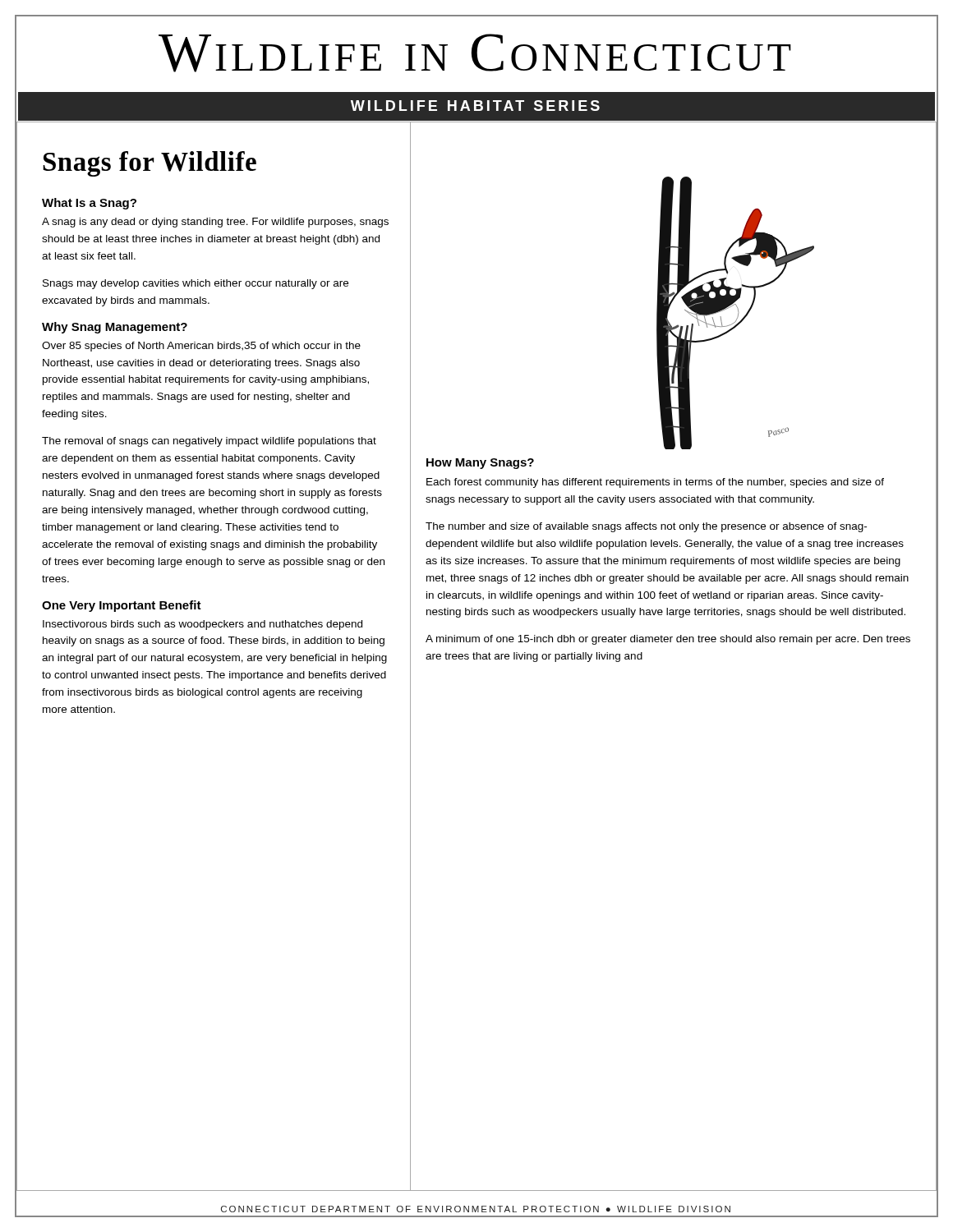The height and width of the screenshot is (1232, 953).
Task: Locate the block of text that opens with "Over 85 species of"
Action: coord(206,379)
